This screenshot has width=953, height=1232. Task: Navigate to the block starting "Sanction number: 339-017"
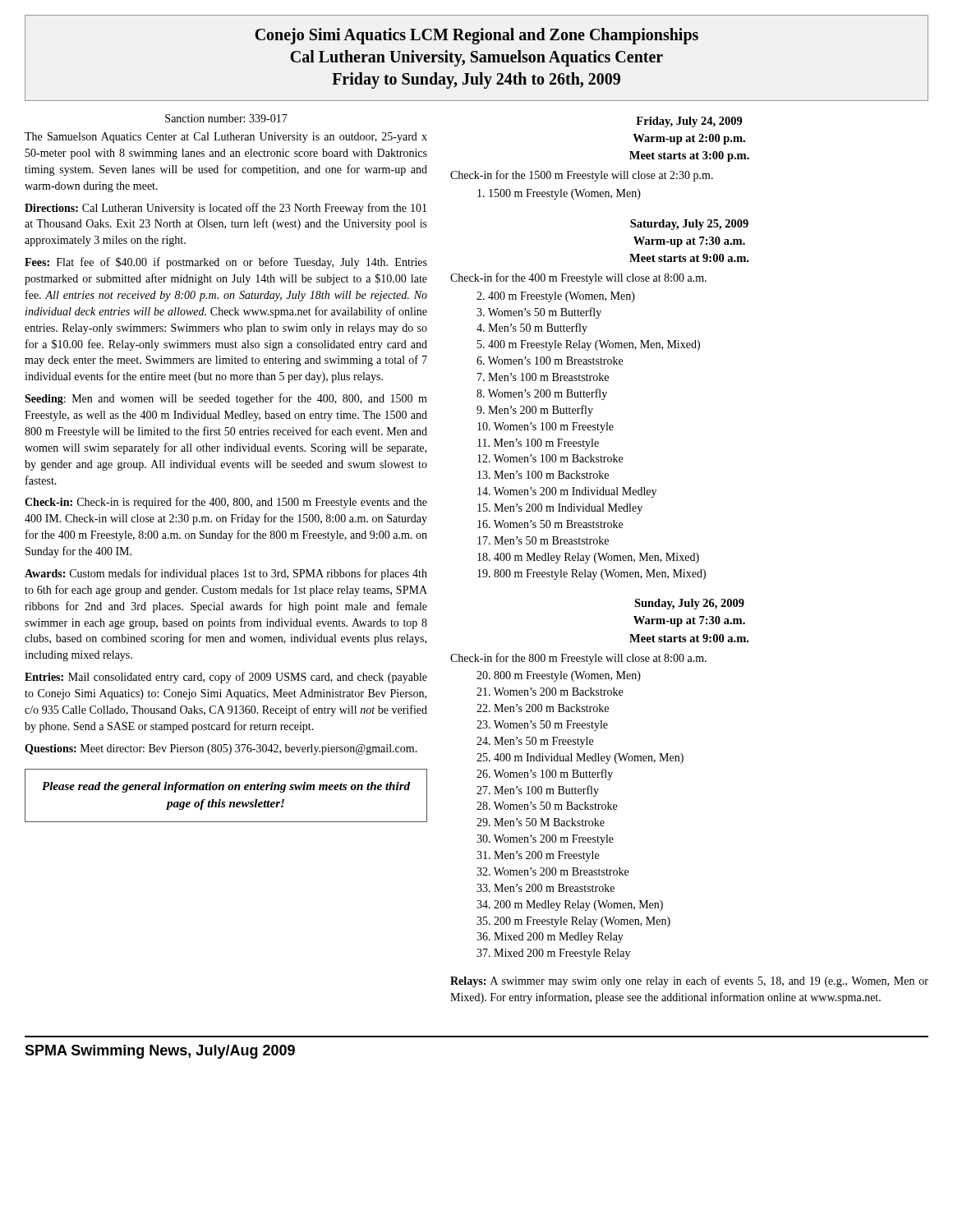coord(226,119)
